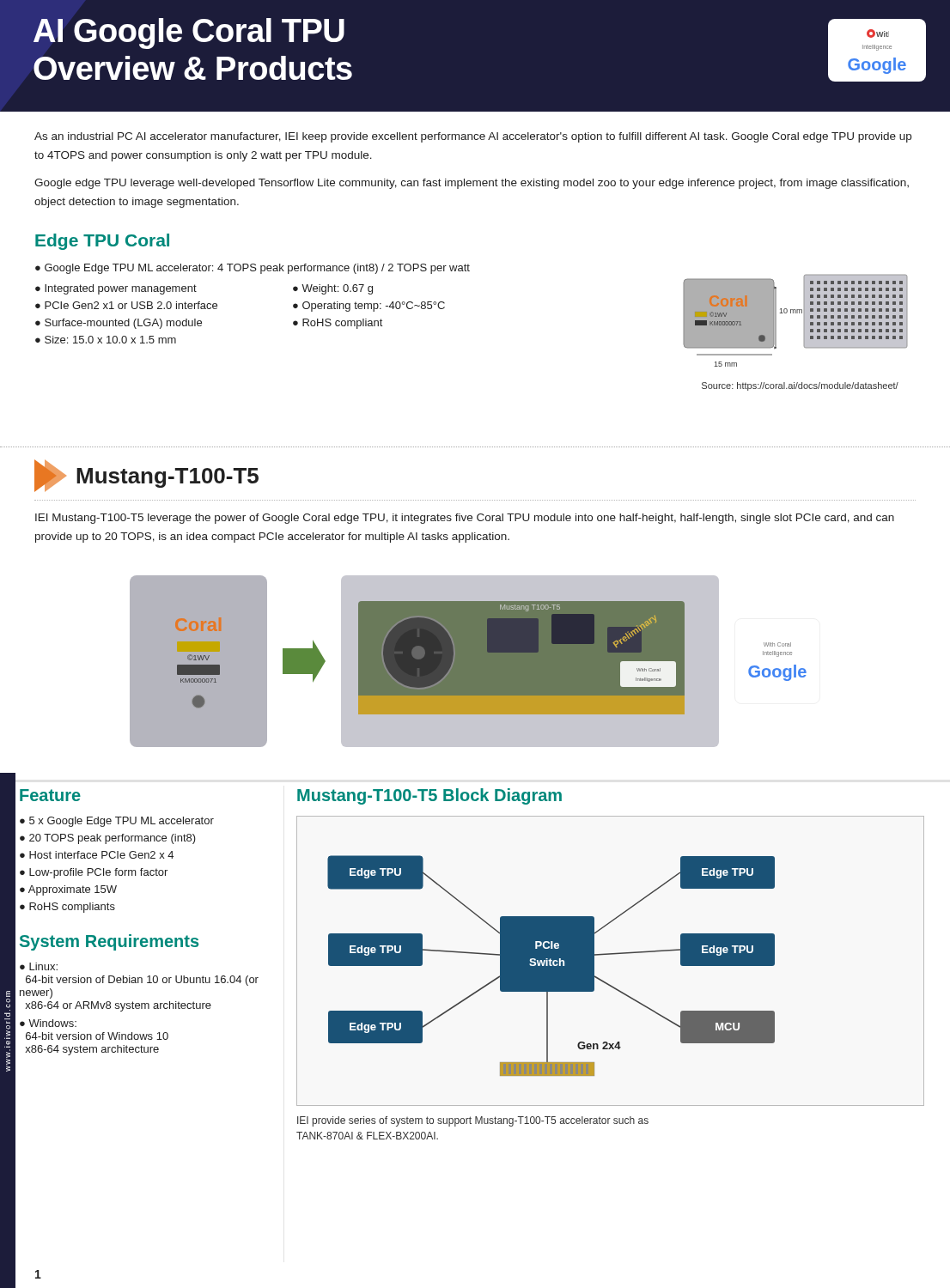
Task: Navigate to the passage starting "IEI provide series of system to"
Action: click(472, 1128)
